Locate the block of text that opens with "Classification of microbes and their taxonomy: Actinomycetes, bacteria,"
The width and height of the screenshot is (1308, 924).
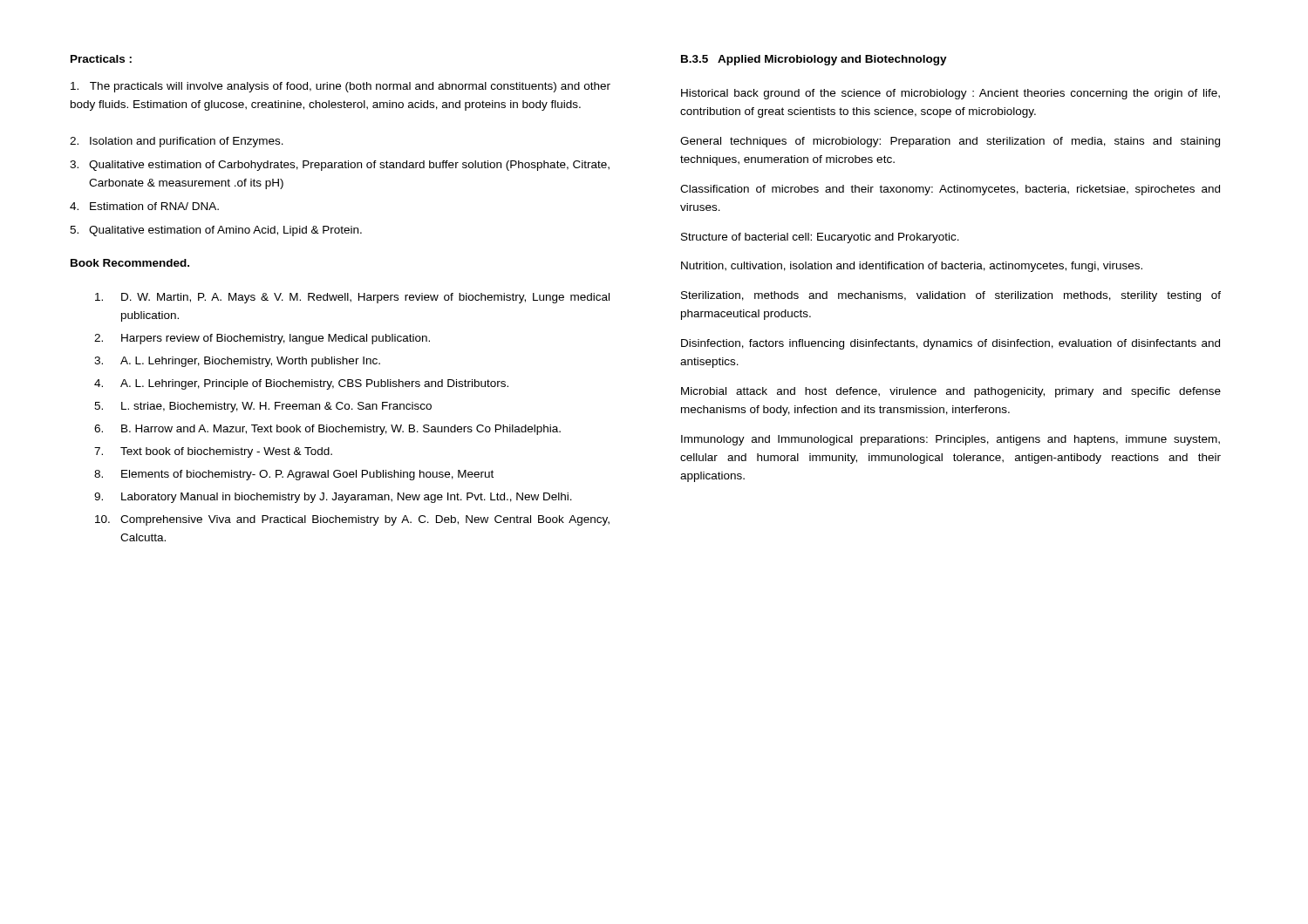(x=950, y=198)
